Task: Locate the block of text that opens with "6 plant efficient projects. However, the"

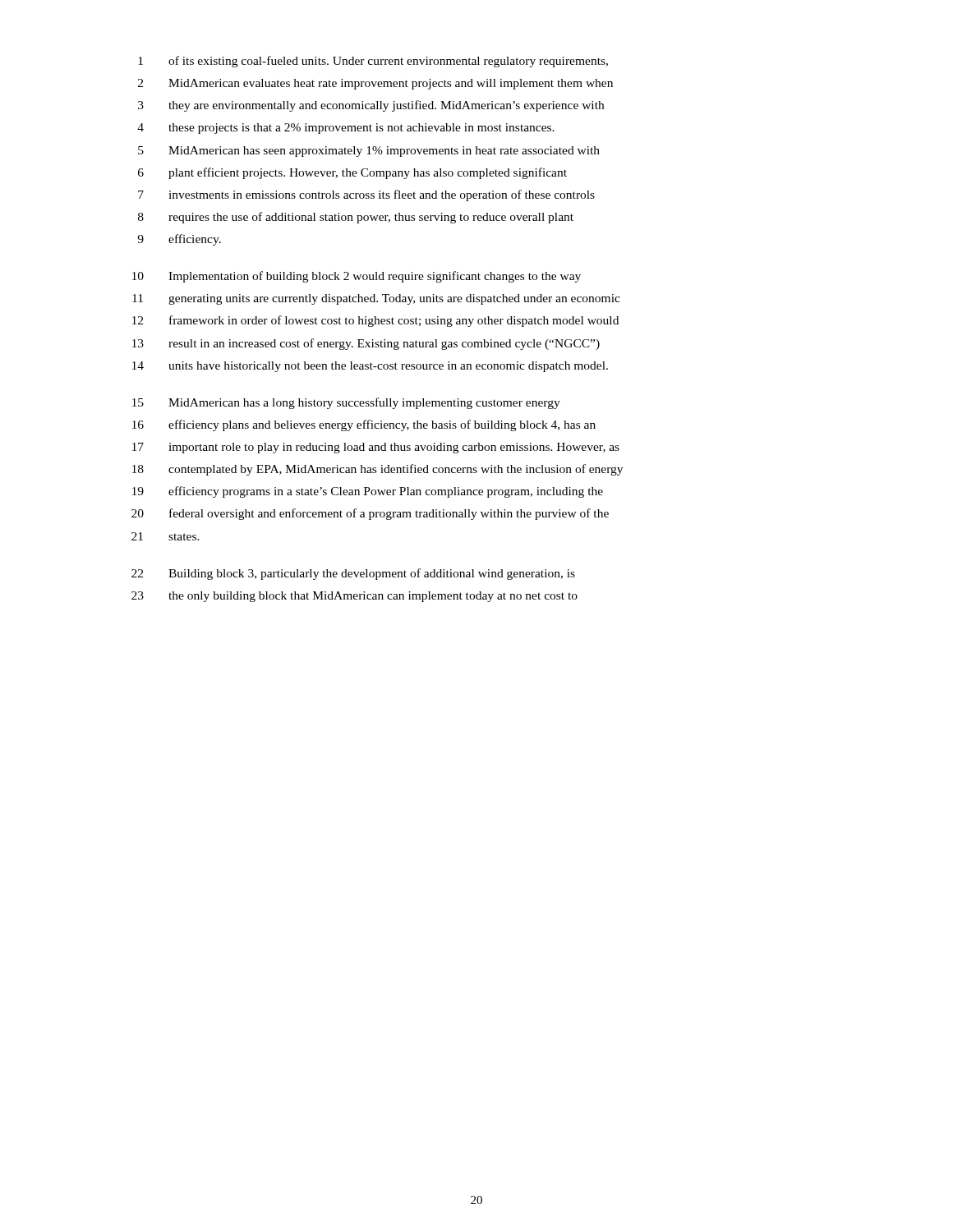Action: point(493,172)
